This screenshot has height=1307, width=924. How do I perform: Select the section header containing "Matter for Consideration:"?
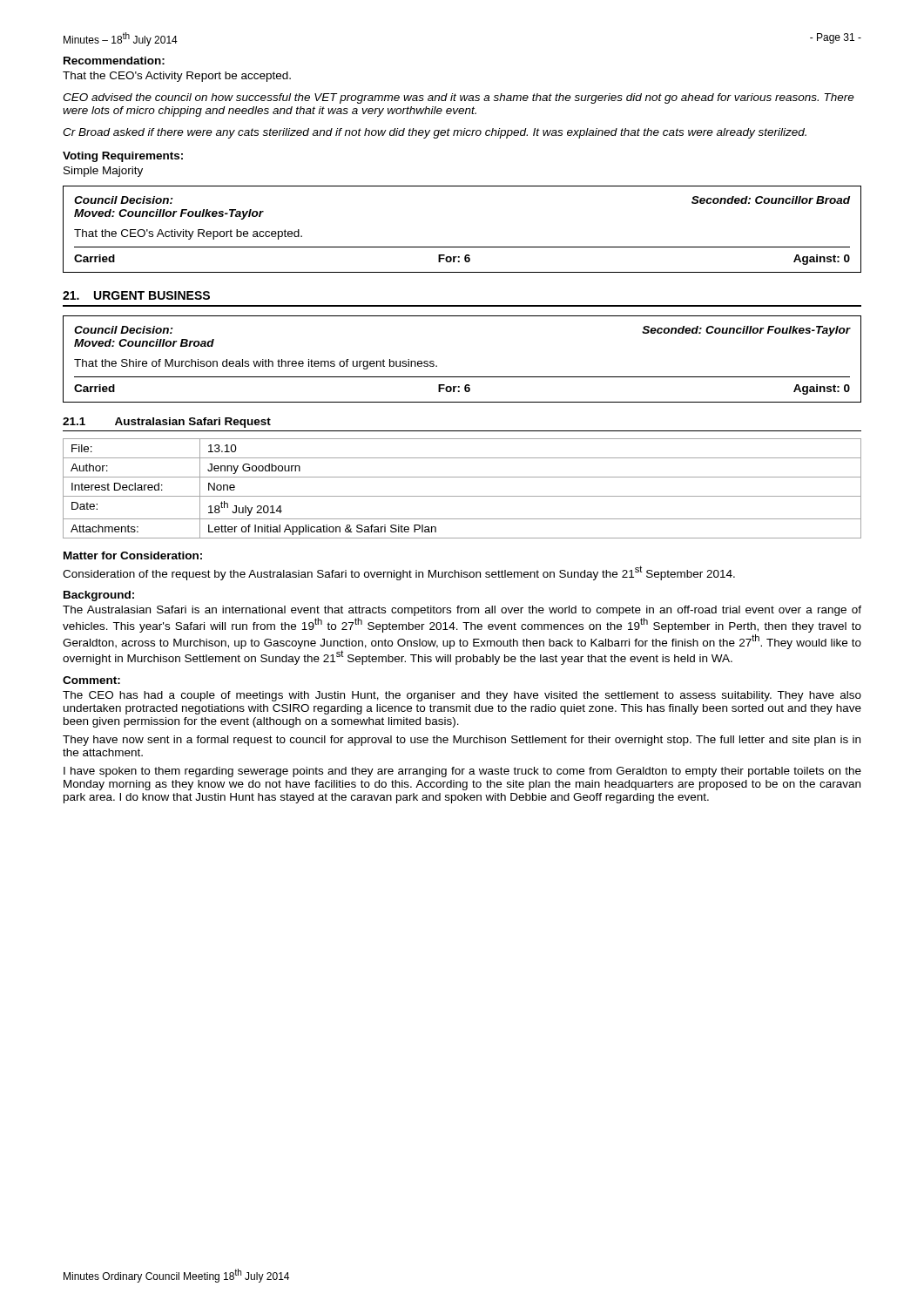coord(133,555)
